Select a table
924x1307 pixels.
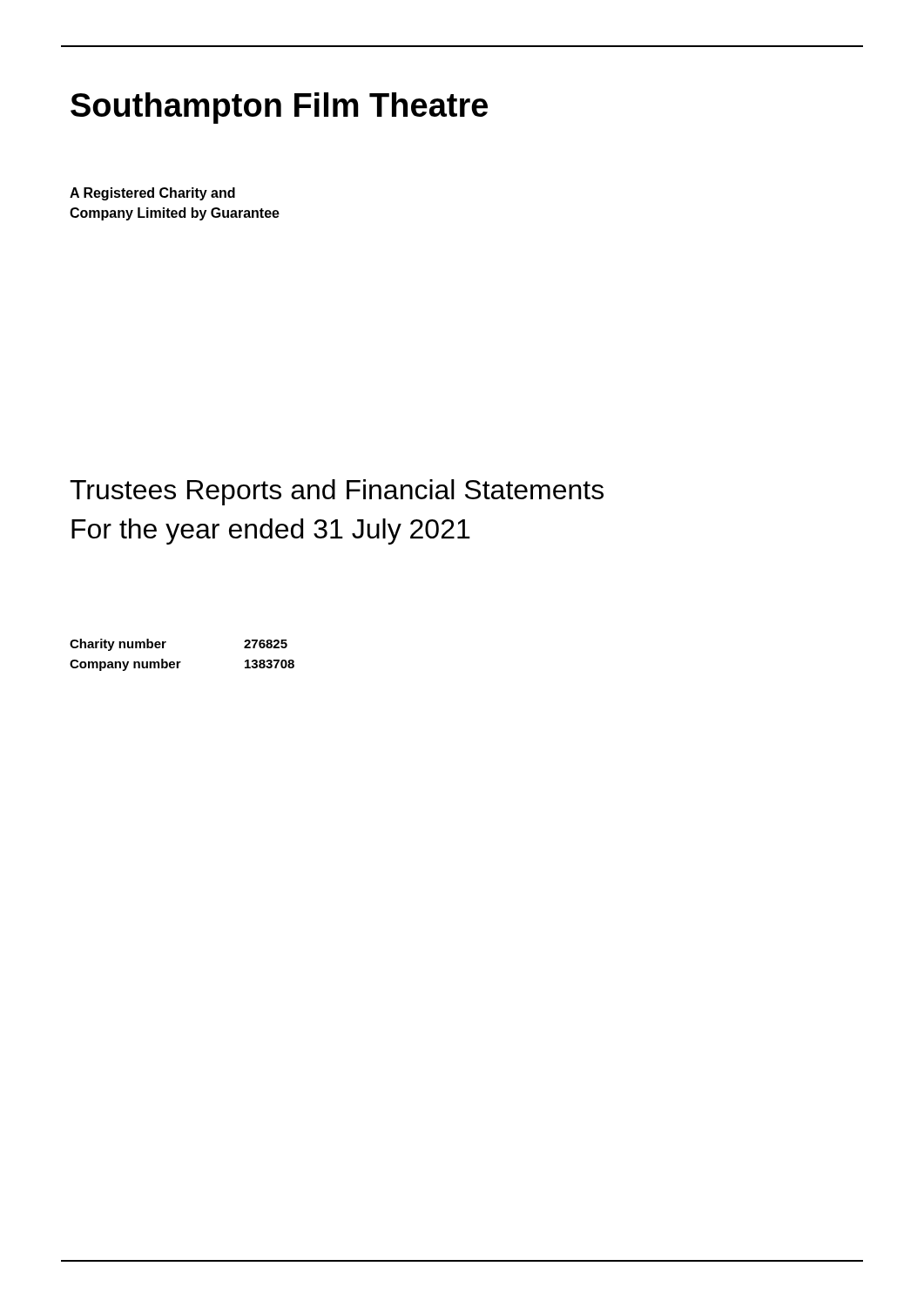(182, 654)
